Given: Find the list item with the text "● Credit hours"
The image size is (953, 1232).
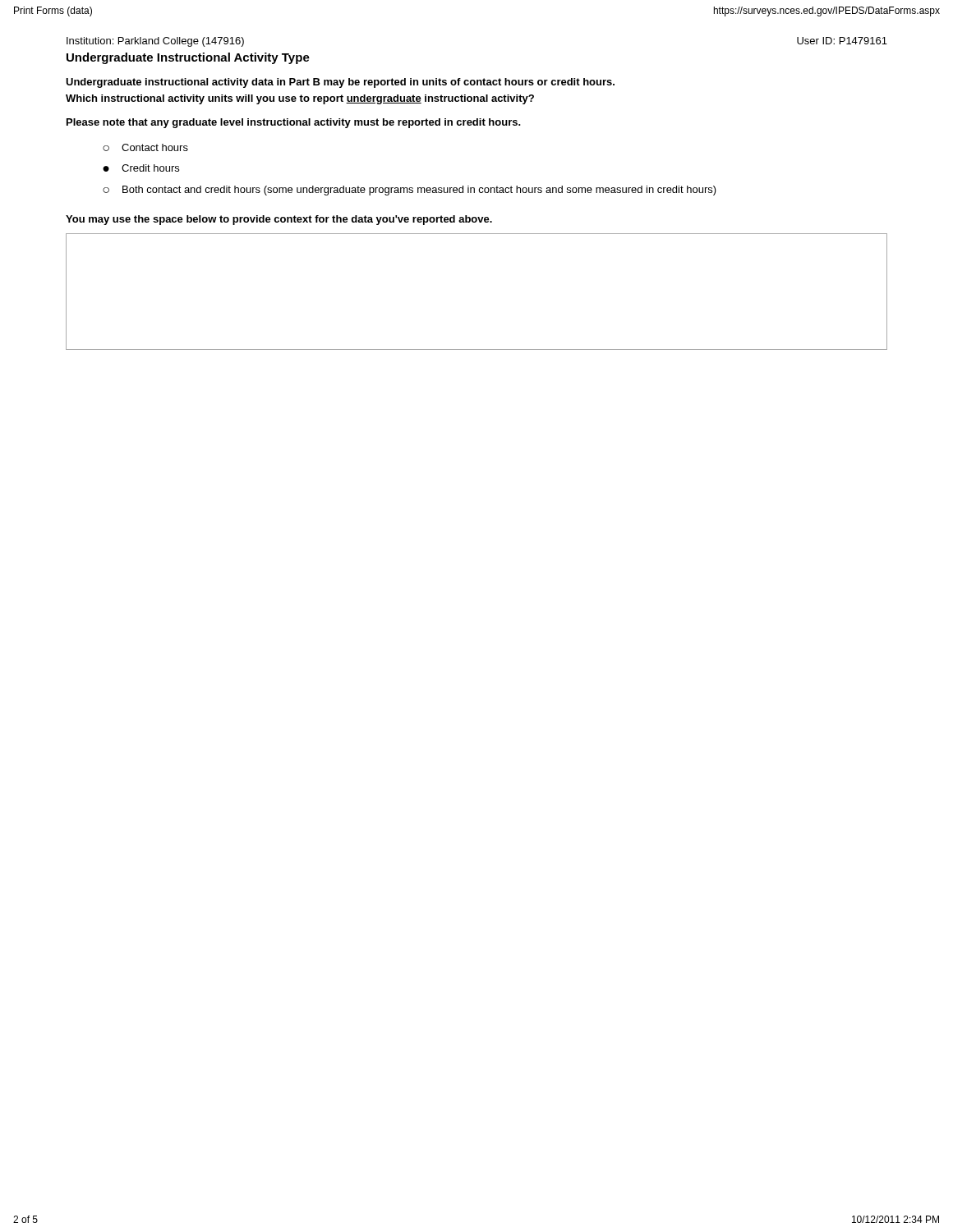Looking at the screenshot, I should (x=139, y=169).
